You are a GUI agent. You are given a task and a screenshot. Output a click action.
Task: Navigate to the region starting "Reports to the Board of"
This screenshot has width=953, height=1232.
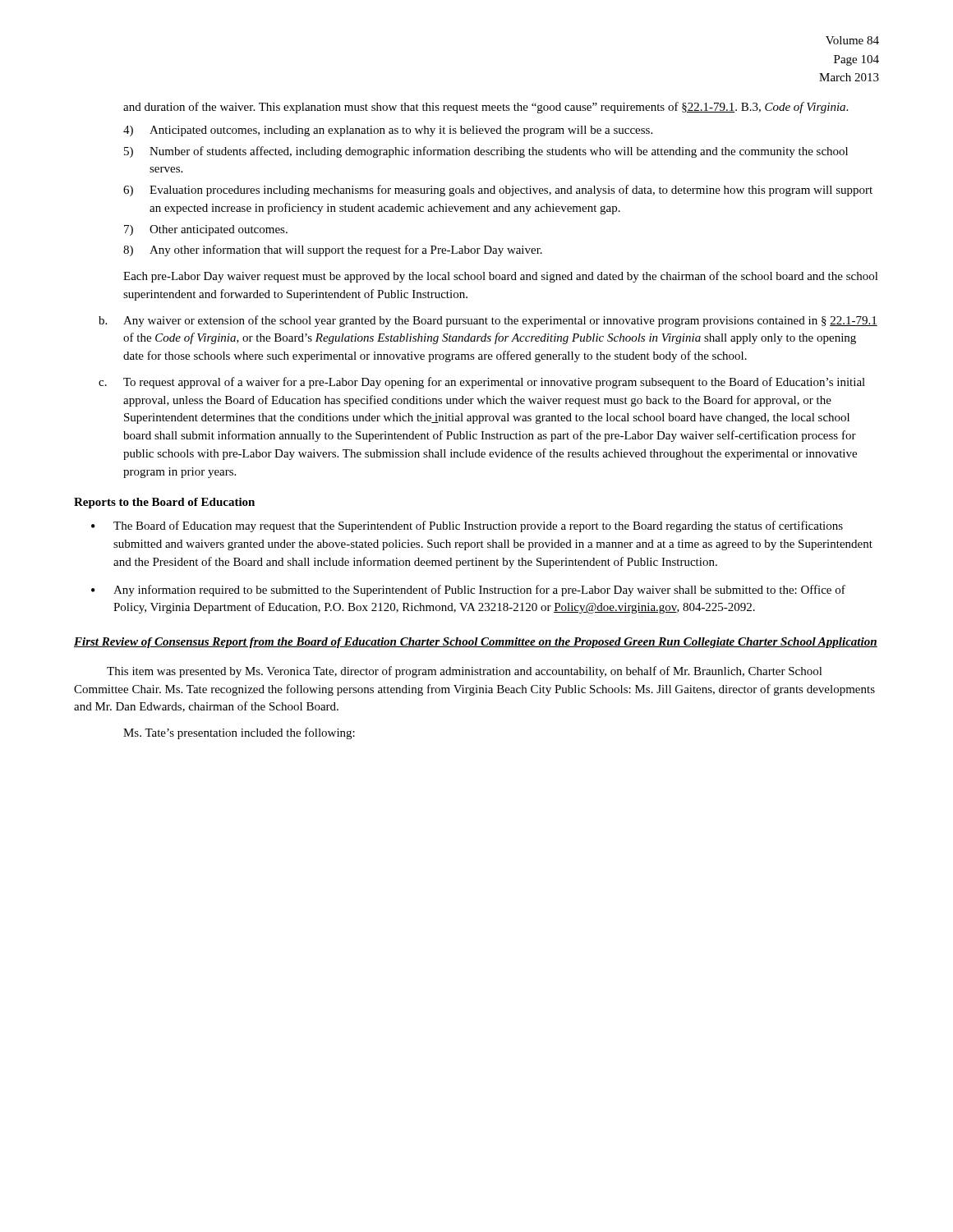[164, 502]
